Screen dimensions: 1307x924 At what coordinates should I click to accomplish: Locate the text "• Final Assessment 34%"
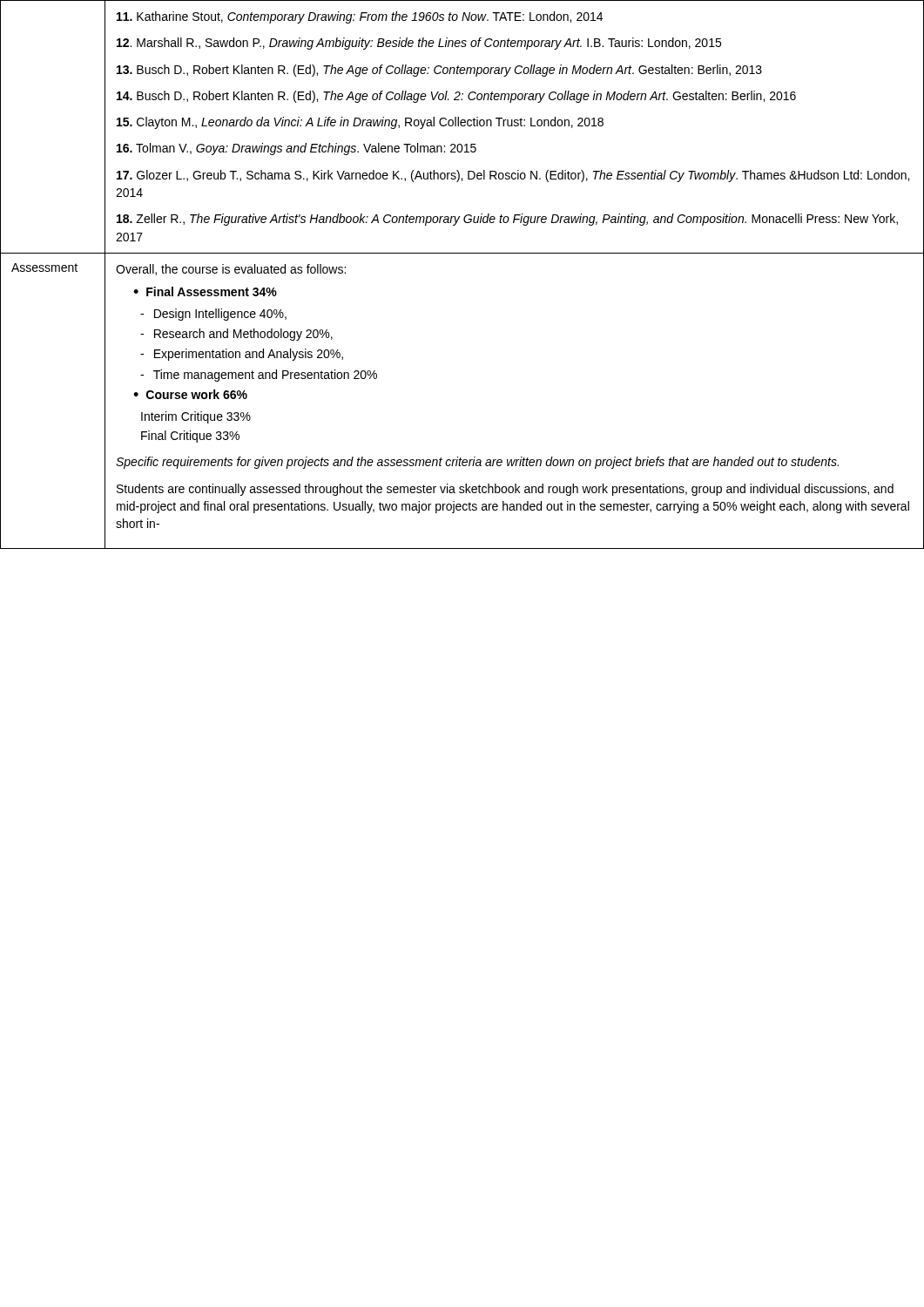coord(205,293)
